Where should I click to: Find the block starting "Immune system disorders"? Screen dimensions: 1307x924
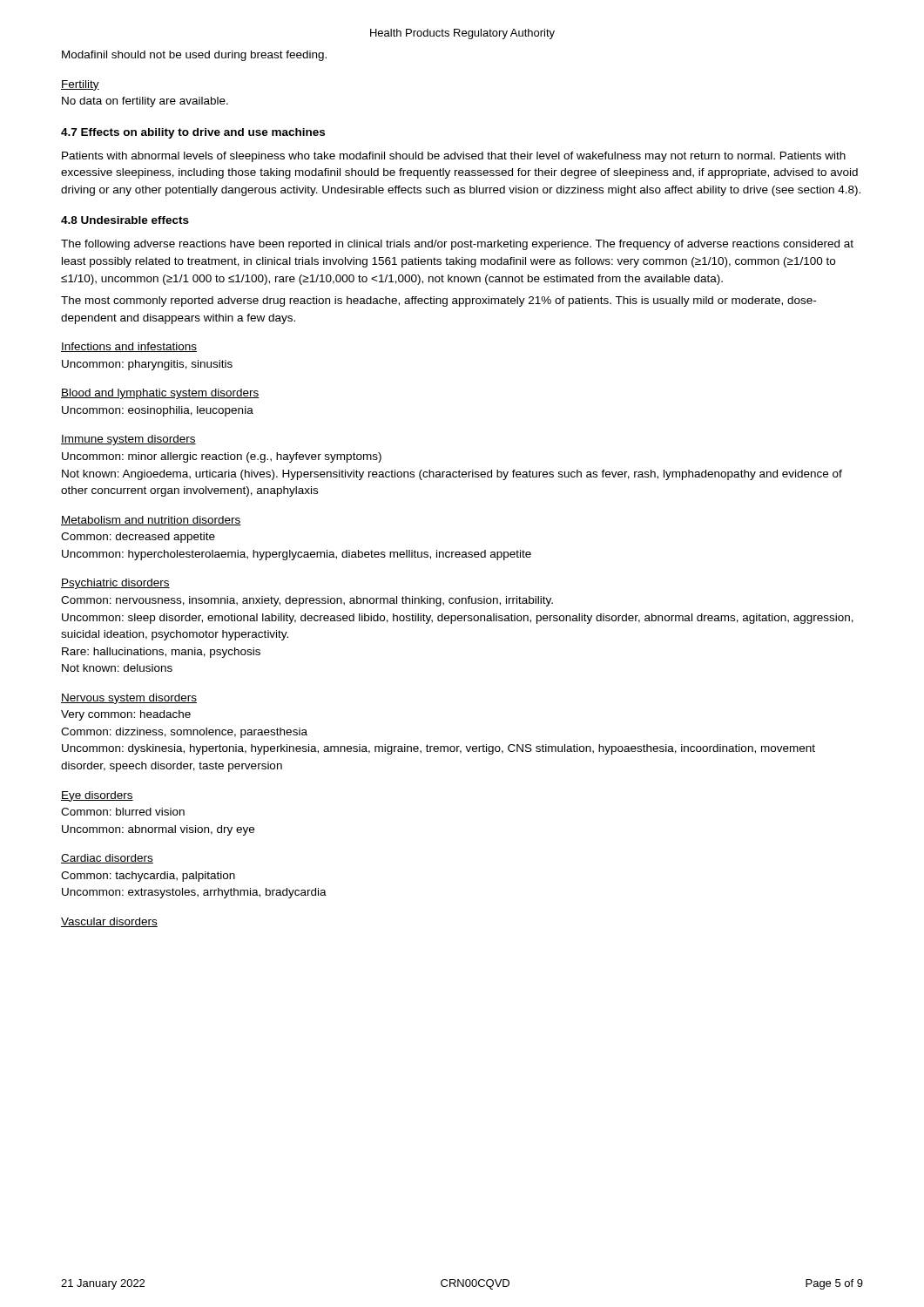coord(451,465)
